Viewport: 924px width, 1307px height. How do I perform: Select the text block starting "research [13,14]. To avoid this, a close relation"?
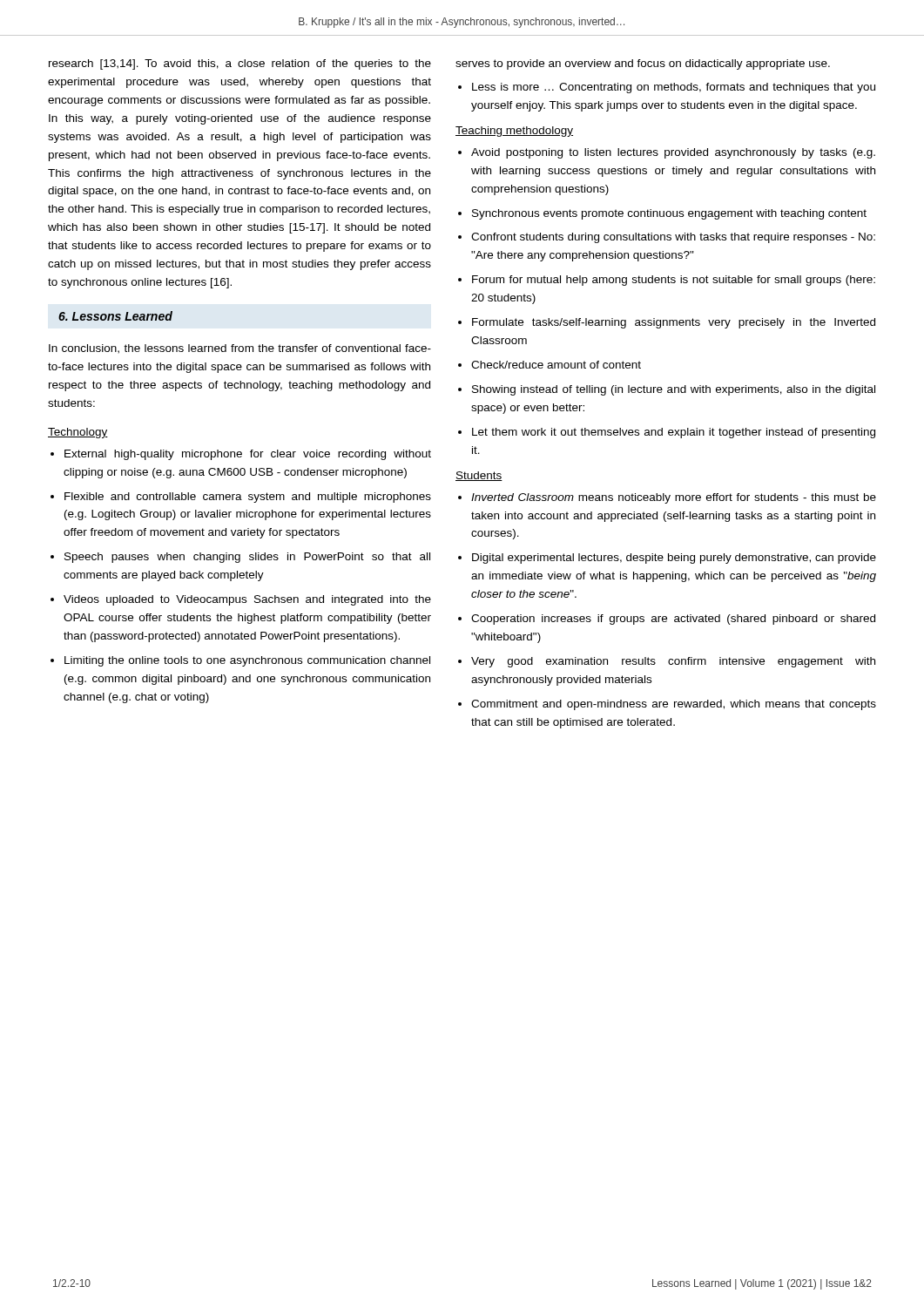tap(239, 173)
